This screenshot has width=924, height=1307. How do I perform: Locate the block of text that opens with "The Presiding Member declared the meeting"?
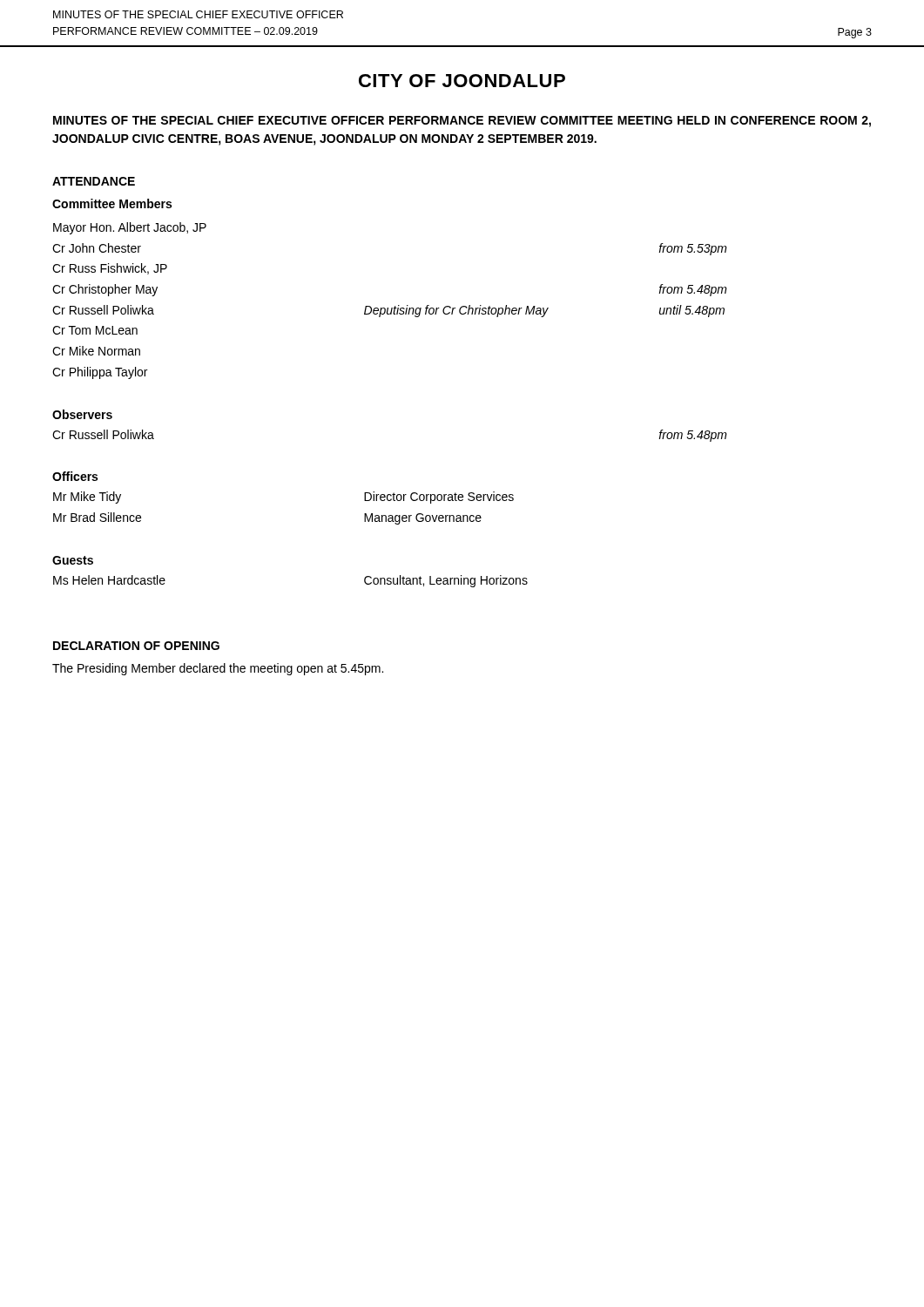pos(218,669)
